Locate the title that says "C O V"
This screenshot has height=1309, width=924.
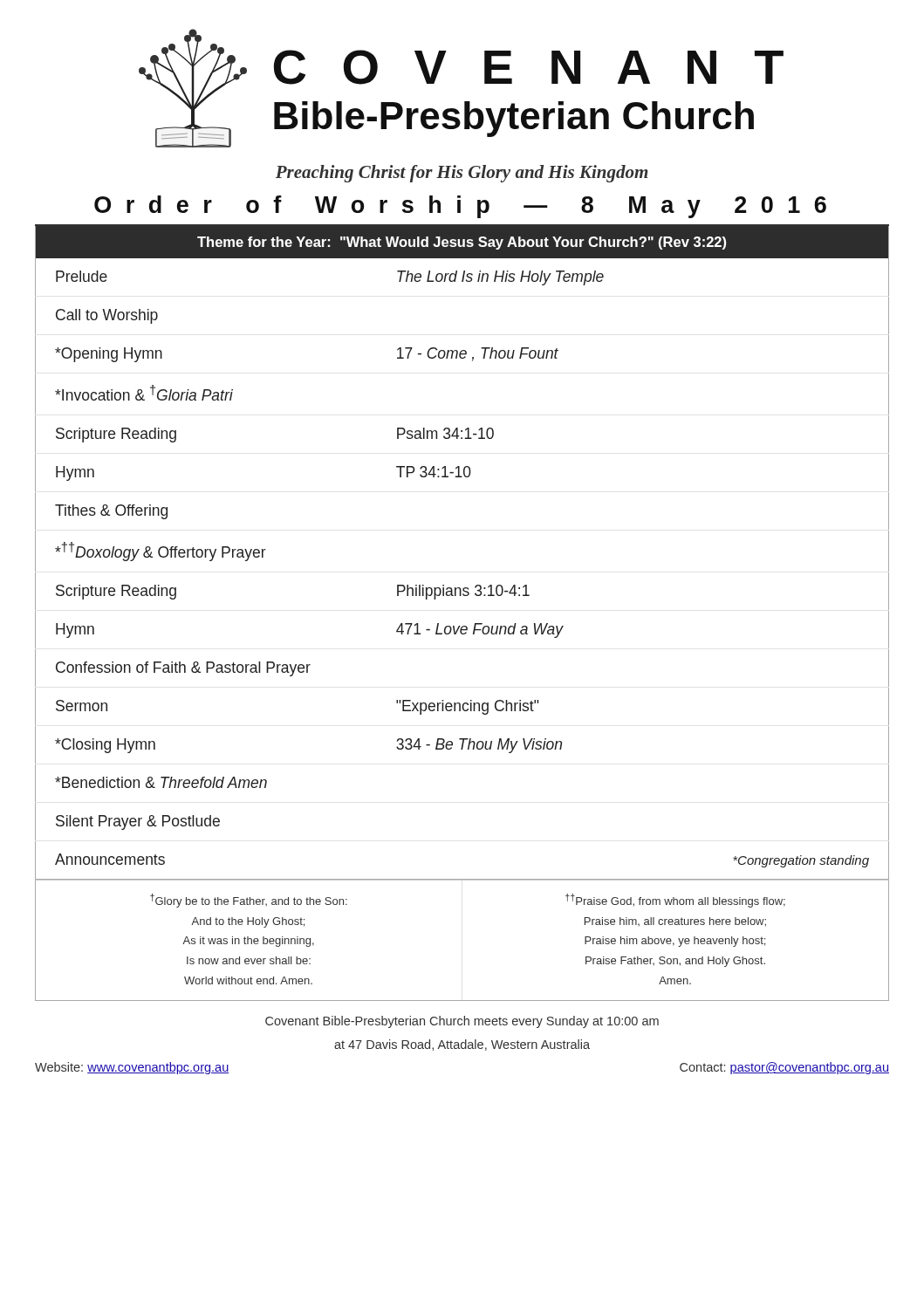[x=533, y=67]
